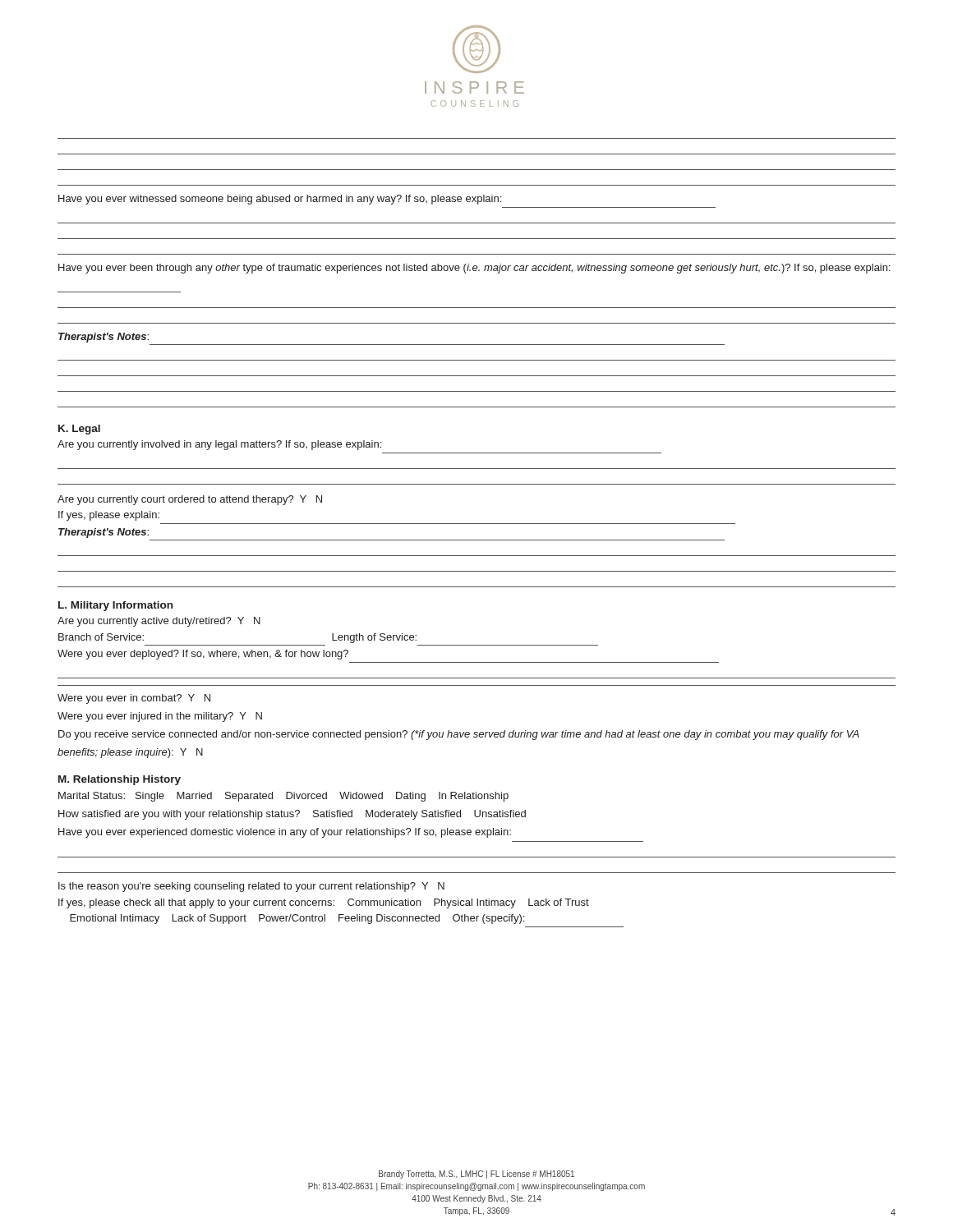Viewport: 953px width, 1232px height.
Task: Find "M. Relationship History" on this page
Action: pyautogui.click(x=119, y=779)
